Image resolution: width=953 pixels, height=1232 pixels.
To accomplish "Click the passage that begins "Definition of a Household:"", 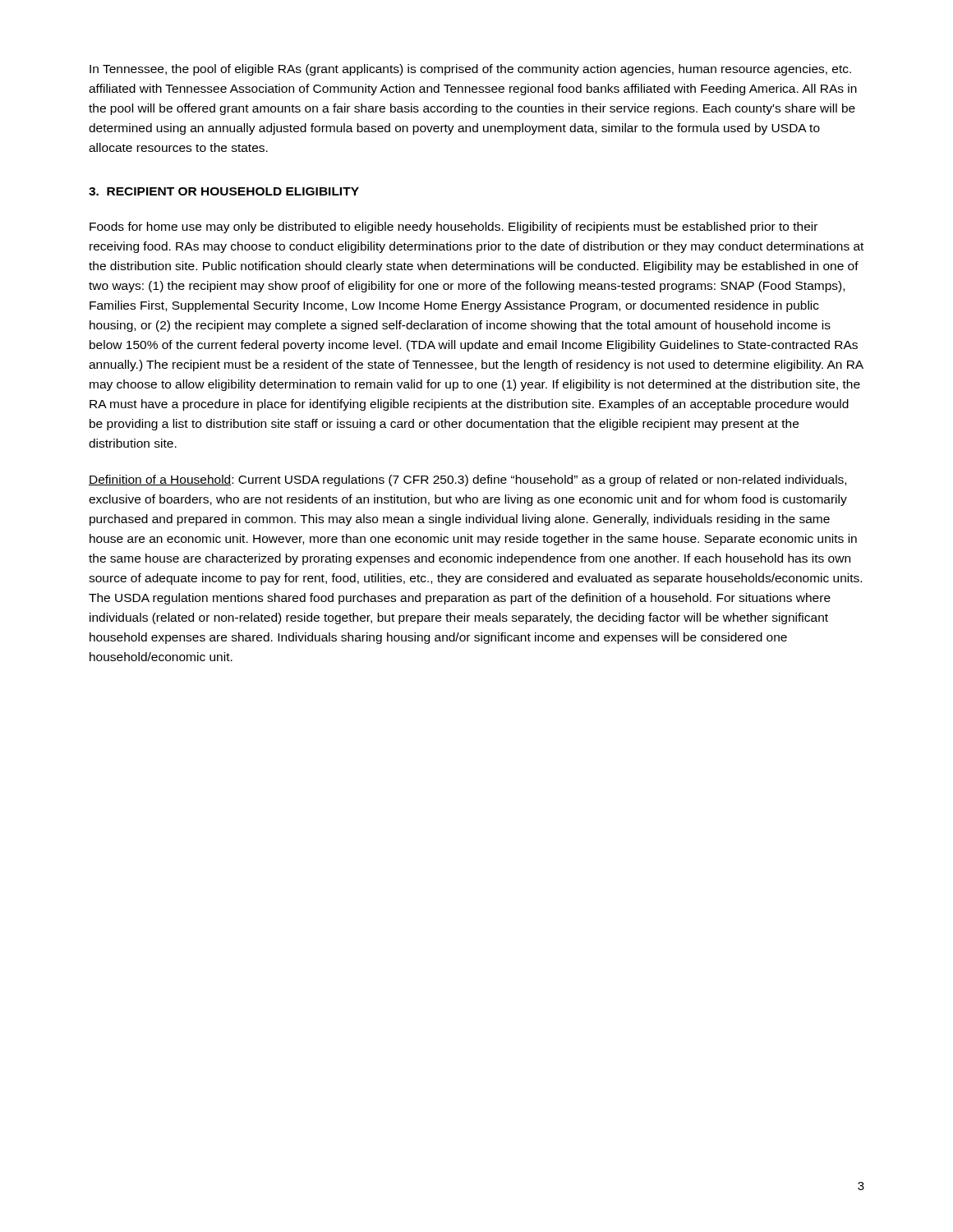I will click(x=476, y=568).
